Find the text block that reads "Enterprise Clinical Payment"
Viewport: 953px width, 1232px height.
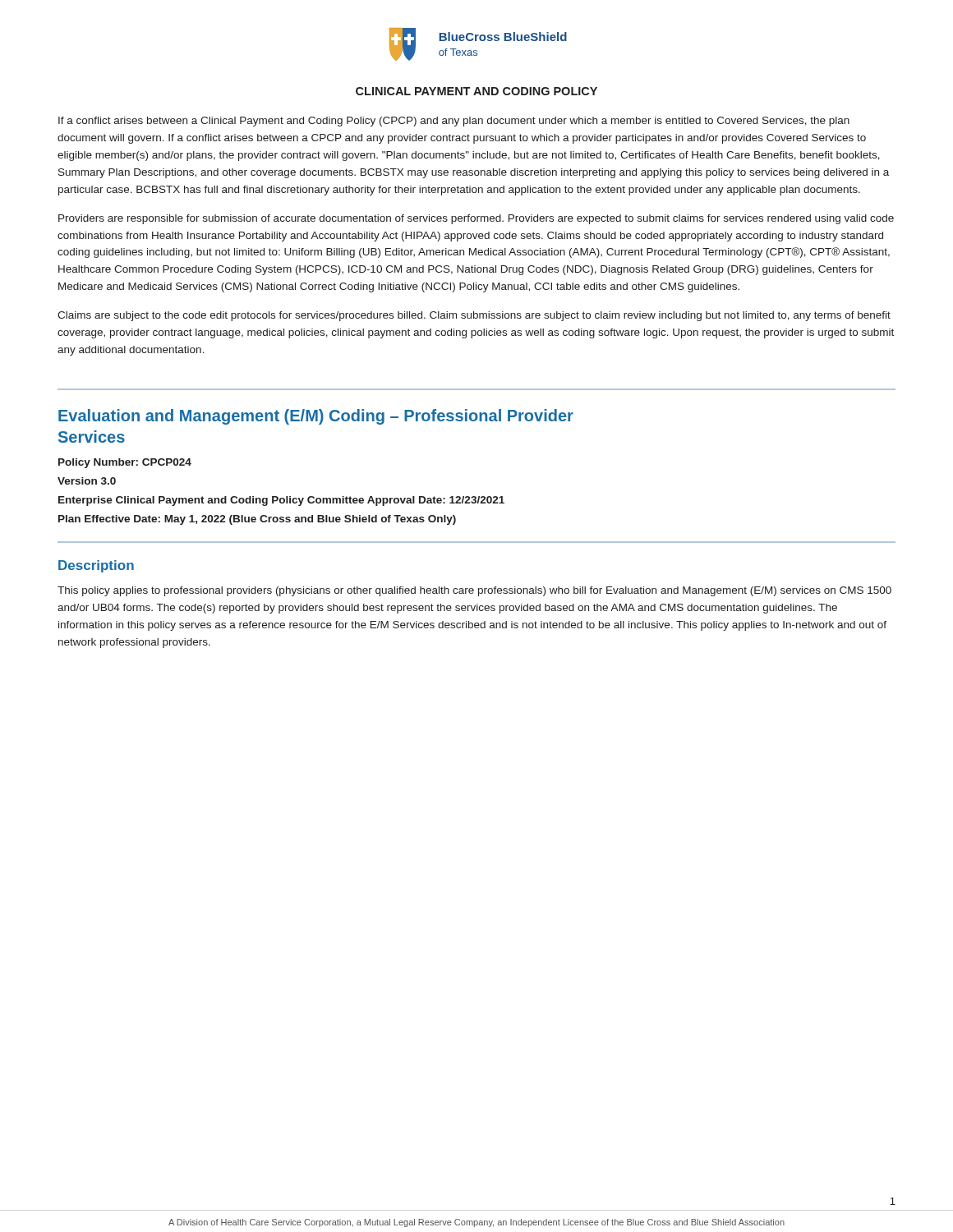coord(281,500)
